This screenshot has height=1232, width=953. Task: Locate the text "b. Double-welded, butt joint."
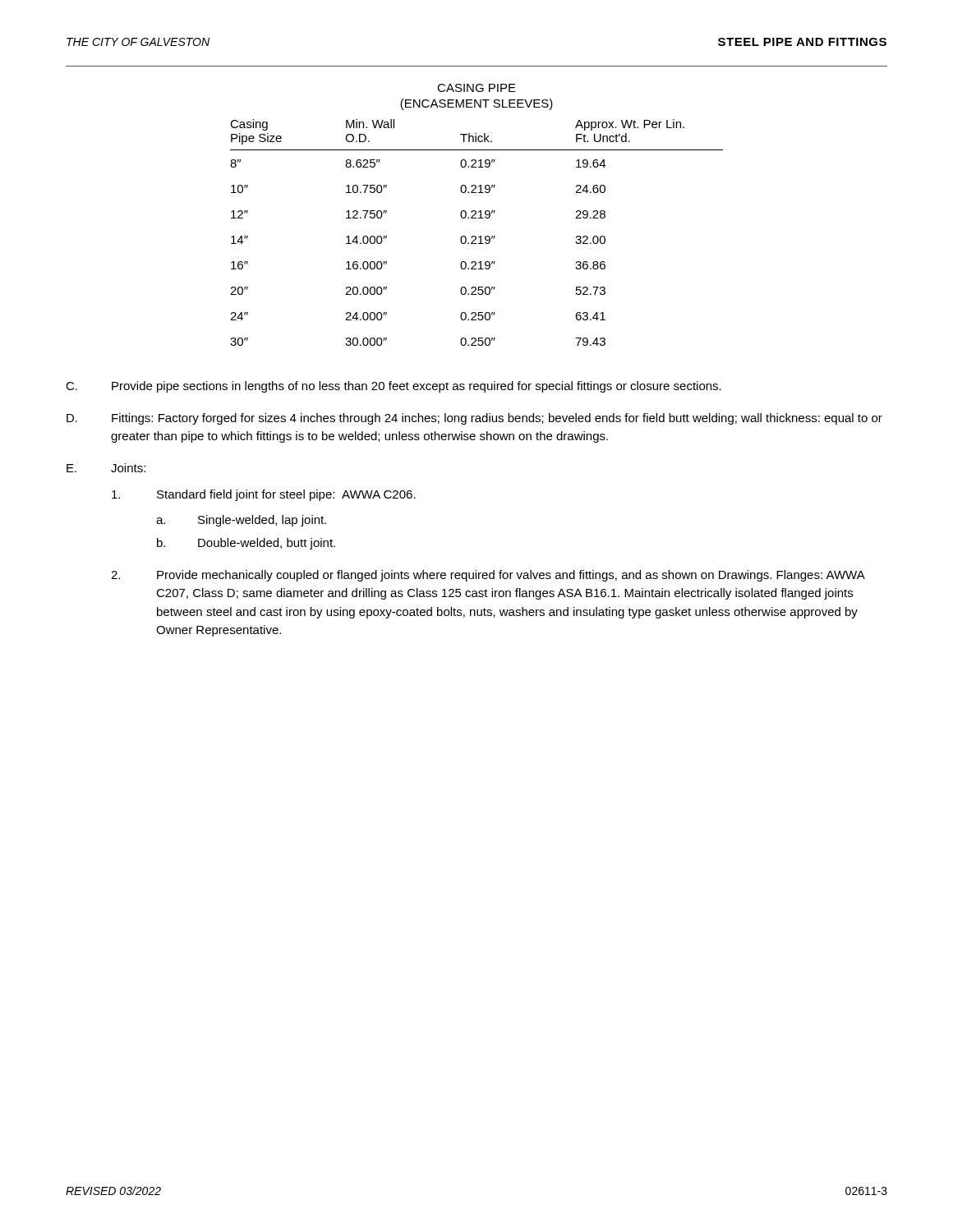pos(246,543)
